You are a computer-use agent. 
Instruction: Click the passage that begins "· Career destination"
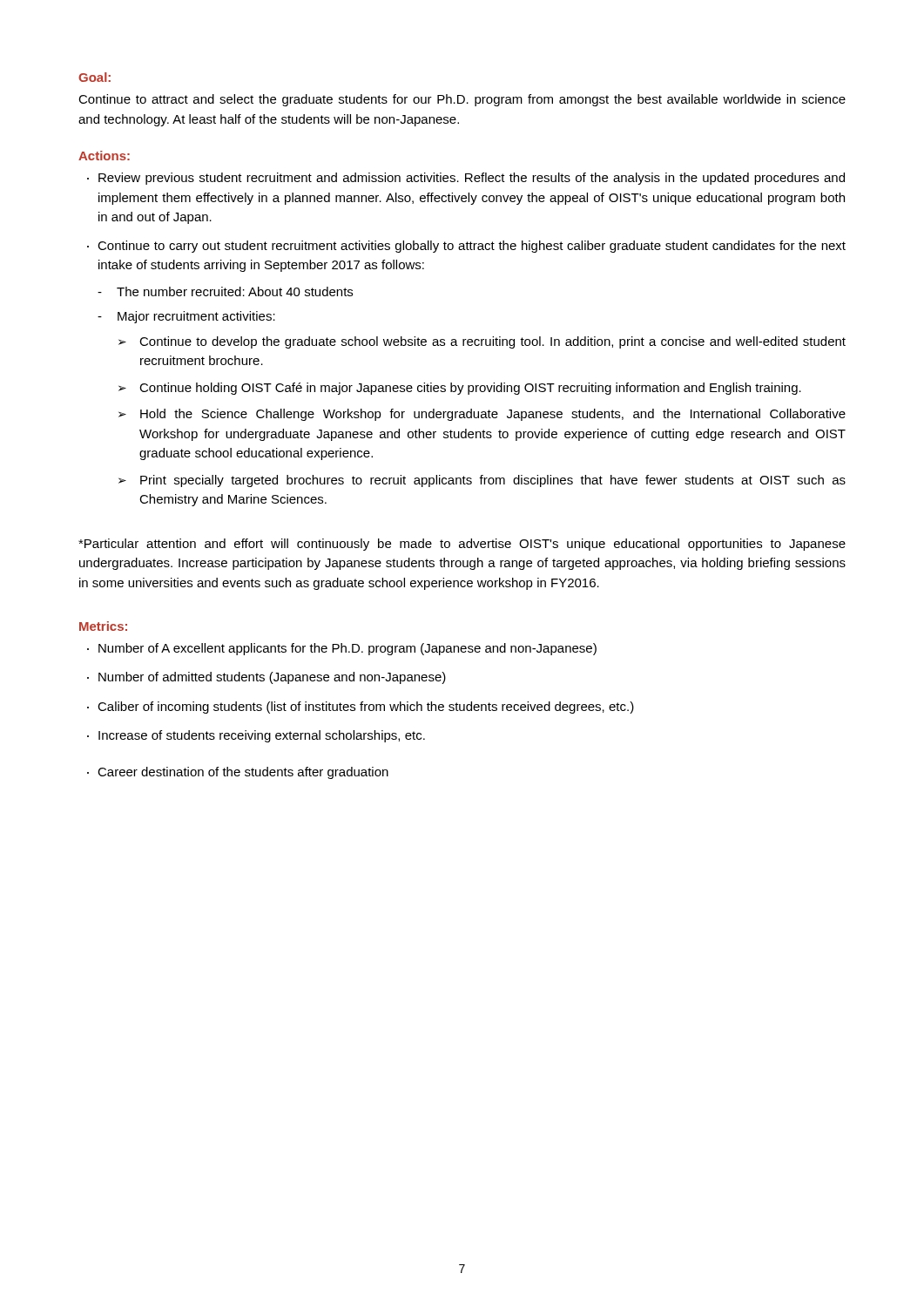coord(238,773)
